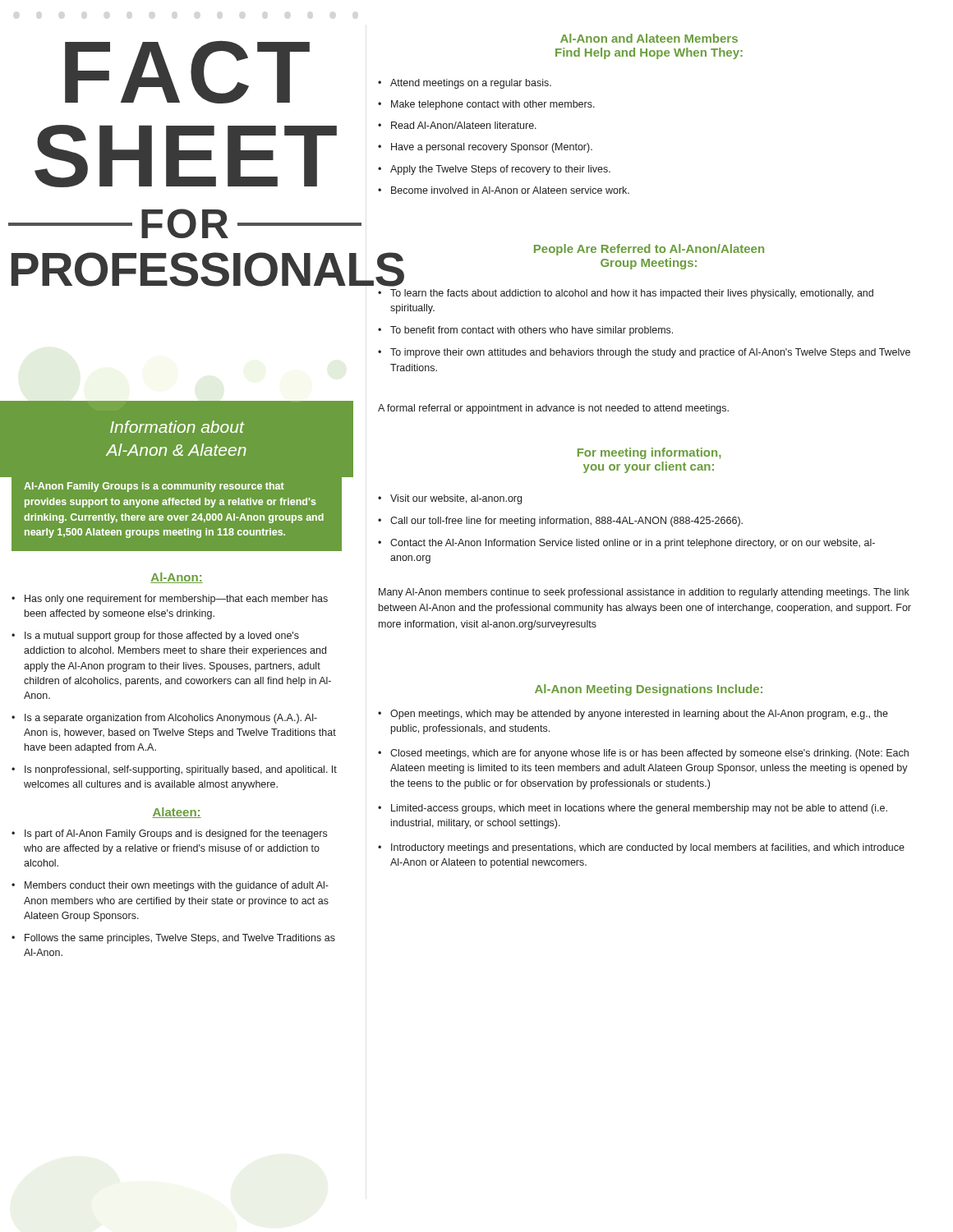The width and height of the screenshot is (953, 1232).
Task: Find the list item that reads "• Closed meetings, which are for"
Action: tap(644, 767)
